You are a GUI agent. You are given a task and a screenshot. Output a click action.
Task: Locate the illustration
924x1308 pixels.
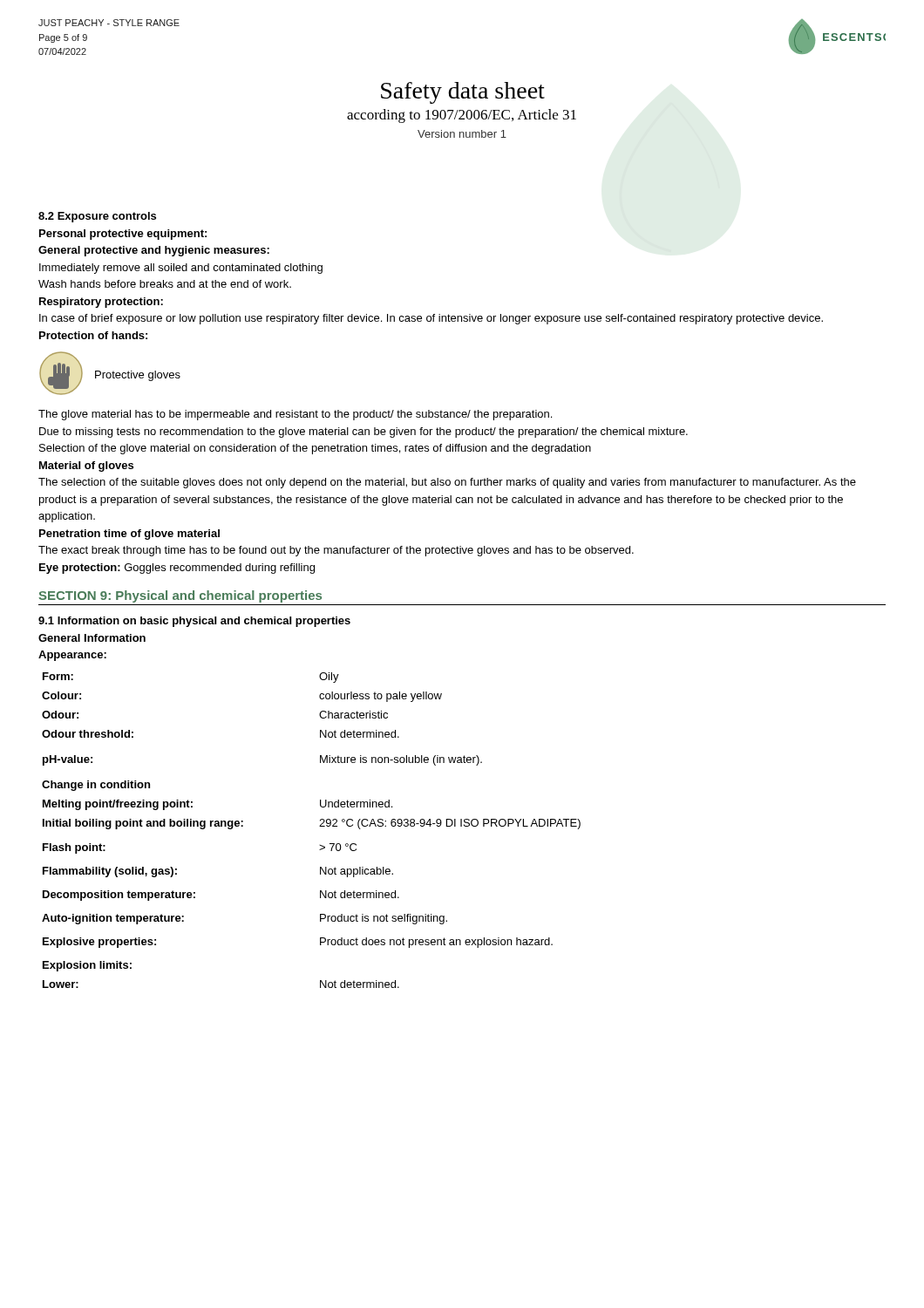point(462,375)
